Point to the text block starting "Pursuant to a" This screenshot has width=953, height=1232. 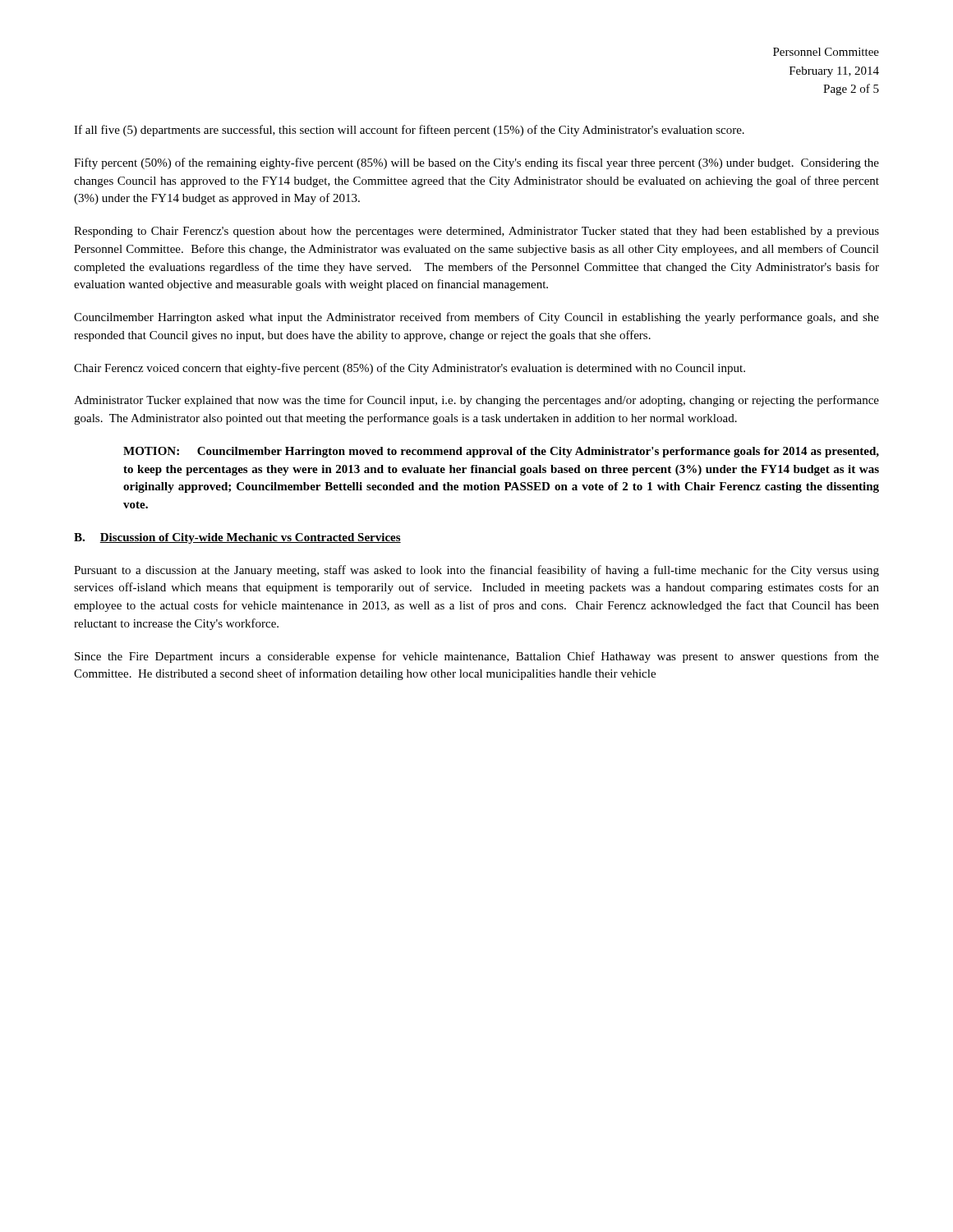pos(476,596)
